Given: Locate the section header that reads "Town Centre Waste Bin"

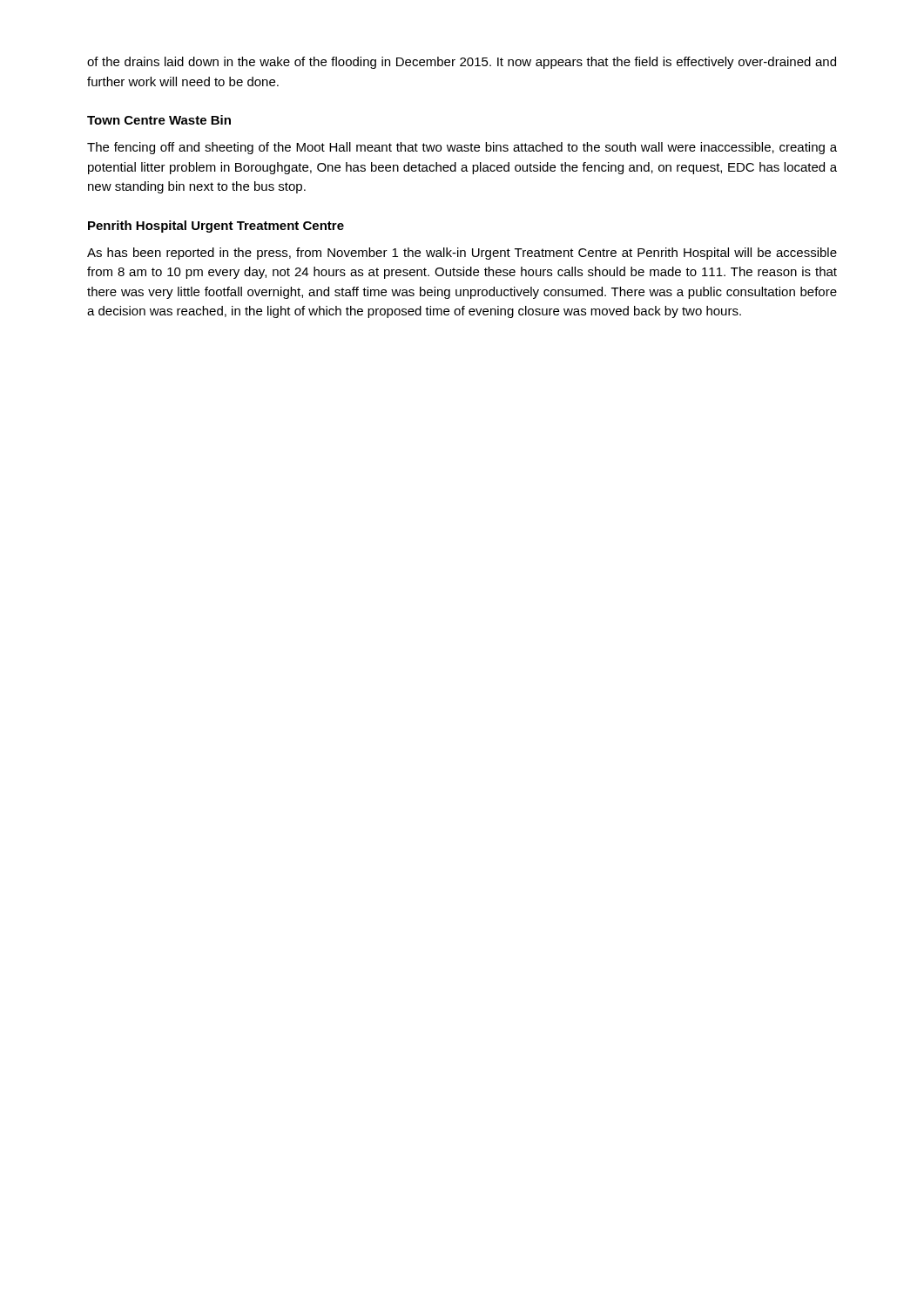Looking at the screenshot, I should pyautogui.click(x=159, y=120).
